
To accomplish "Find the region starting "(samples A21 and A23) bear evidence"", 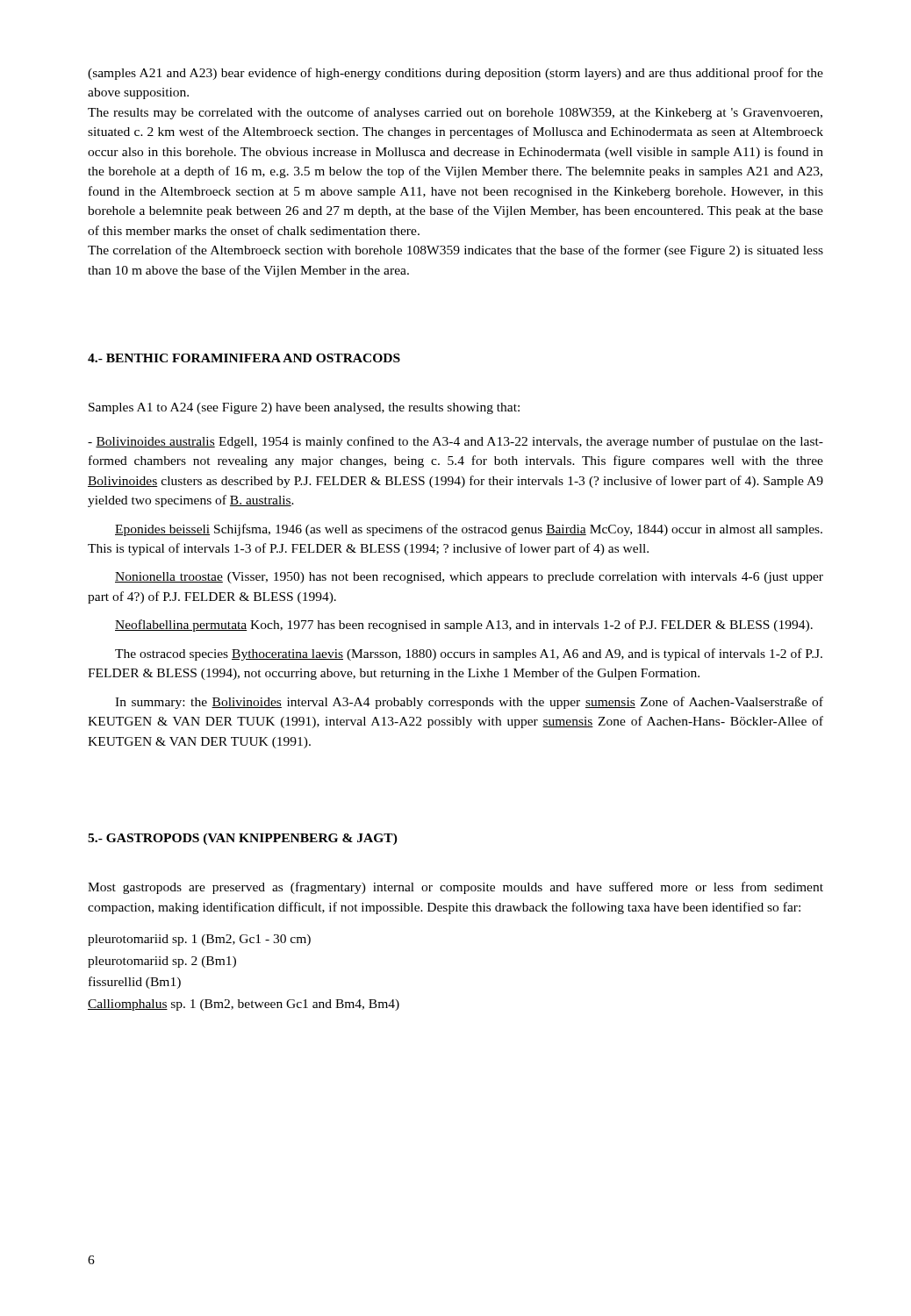I will coord(456,82).
